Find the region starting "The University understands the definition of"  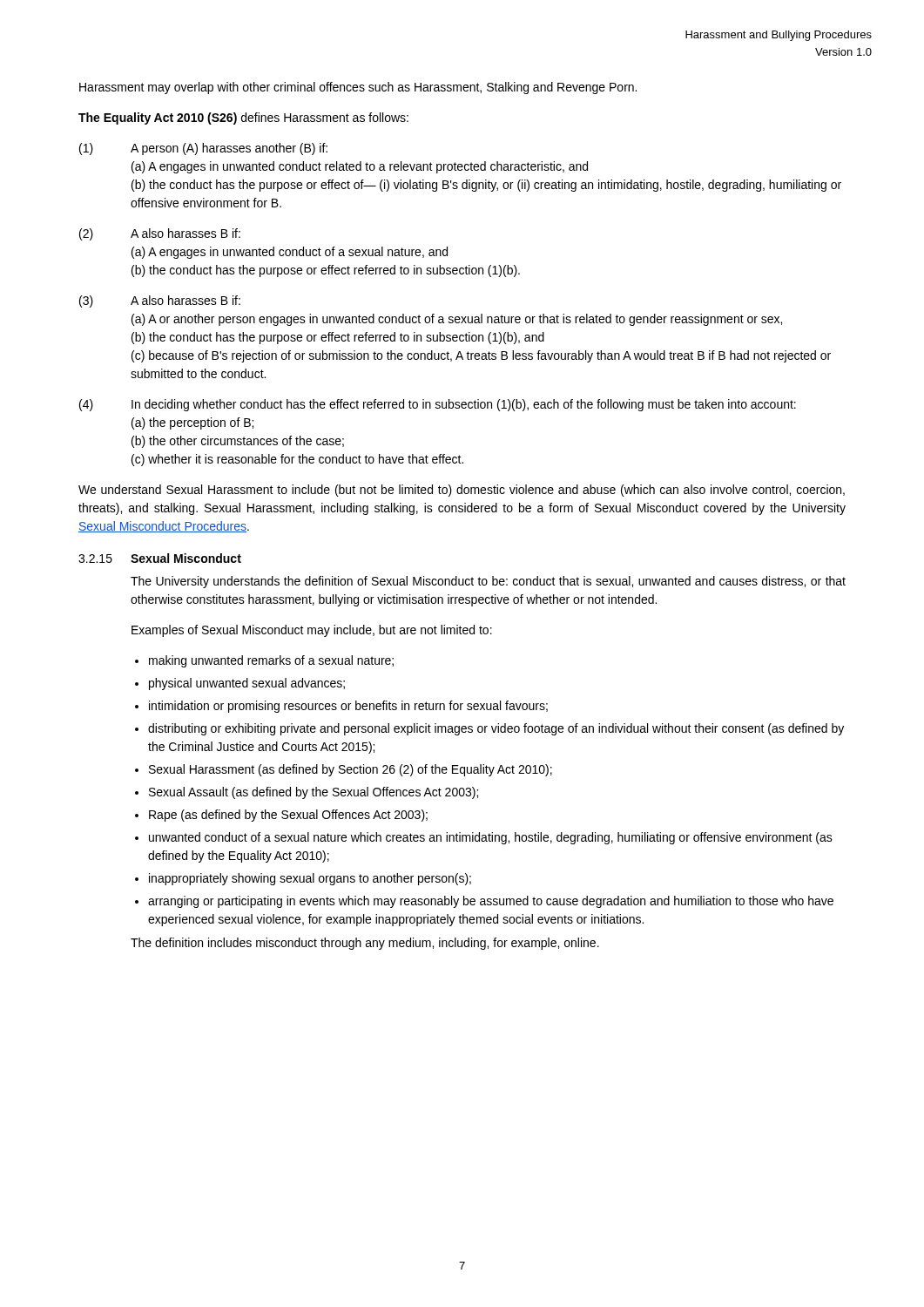coord(488,590)
